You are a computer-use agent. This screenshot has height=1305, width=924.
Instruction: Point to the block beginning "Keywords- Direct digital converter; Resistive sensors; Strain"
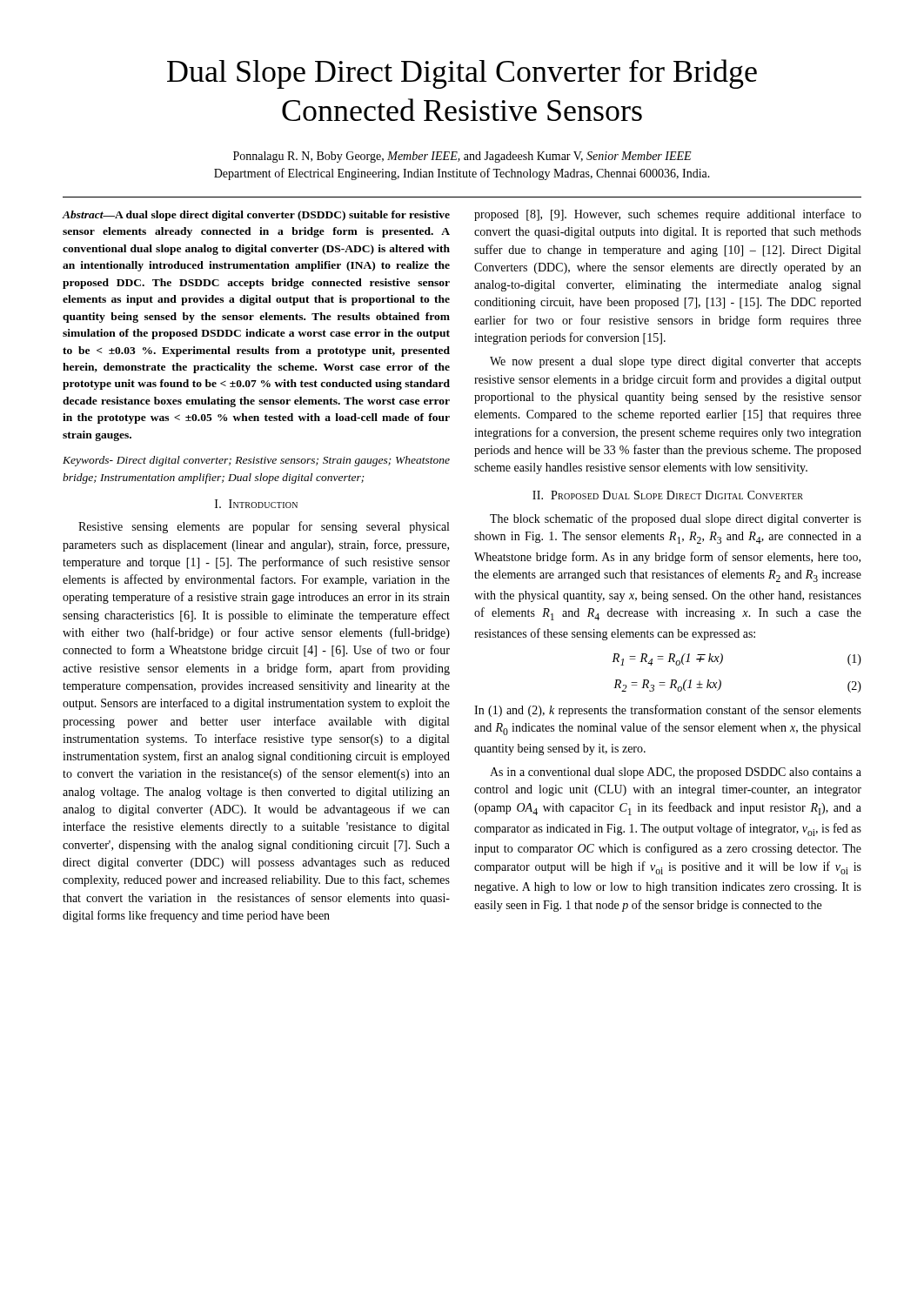256,469
